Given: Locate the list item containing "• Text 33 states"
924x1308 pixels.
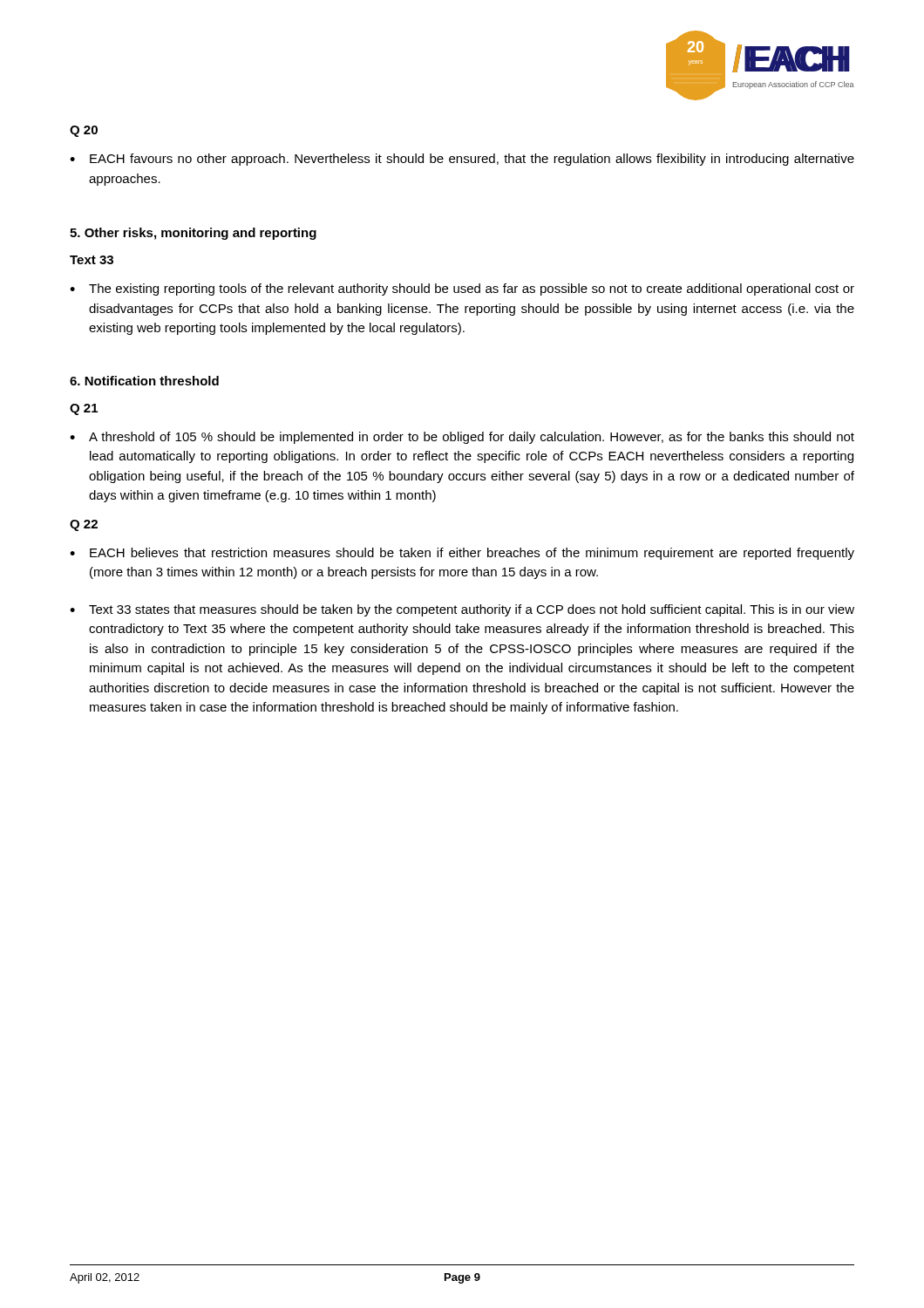Looking at the screenshot, I should (462, 658).
